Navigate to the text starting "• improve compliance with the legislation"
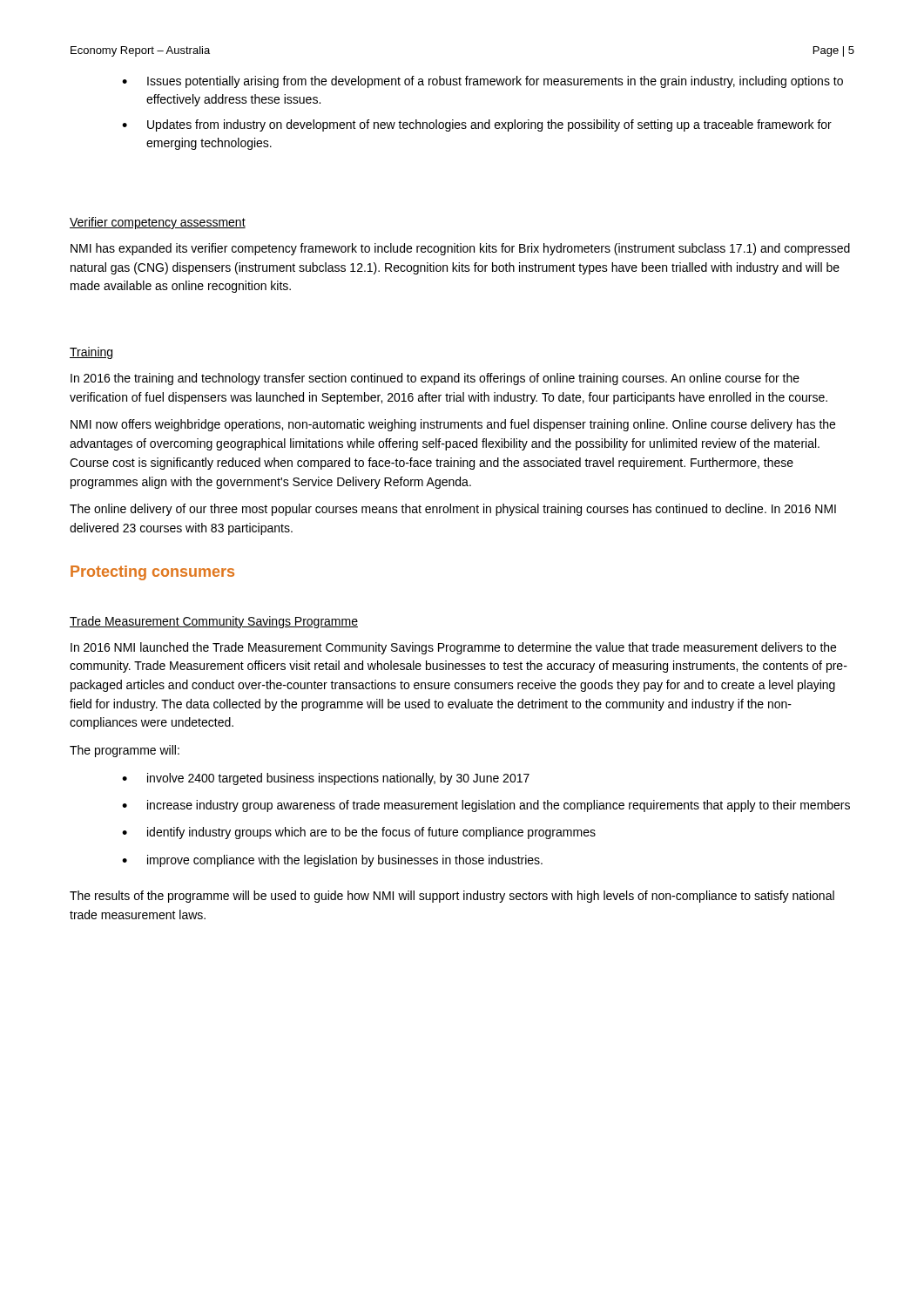The image size is (924, 1307). [488, 861]
